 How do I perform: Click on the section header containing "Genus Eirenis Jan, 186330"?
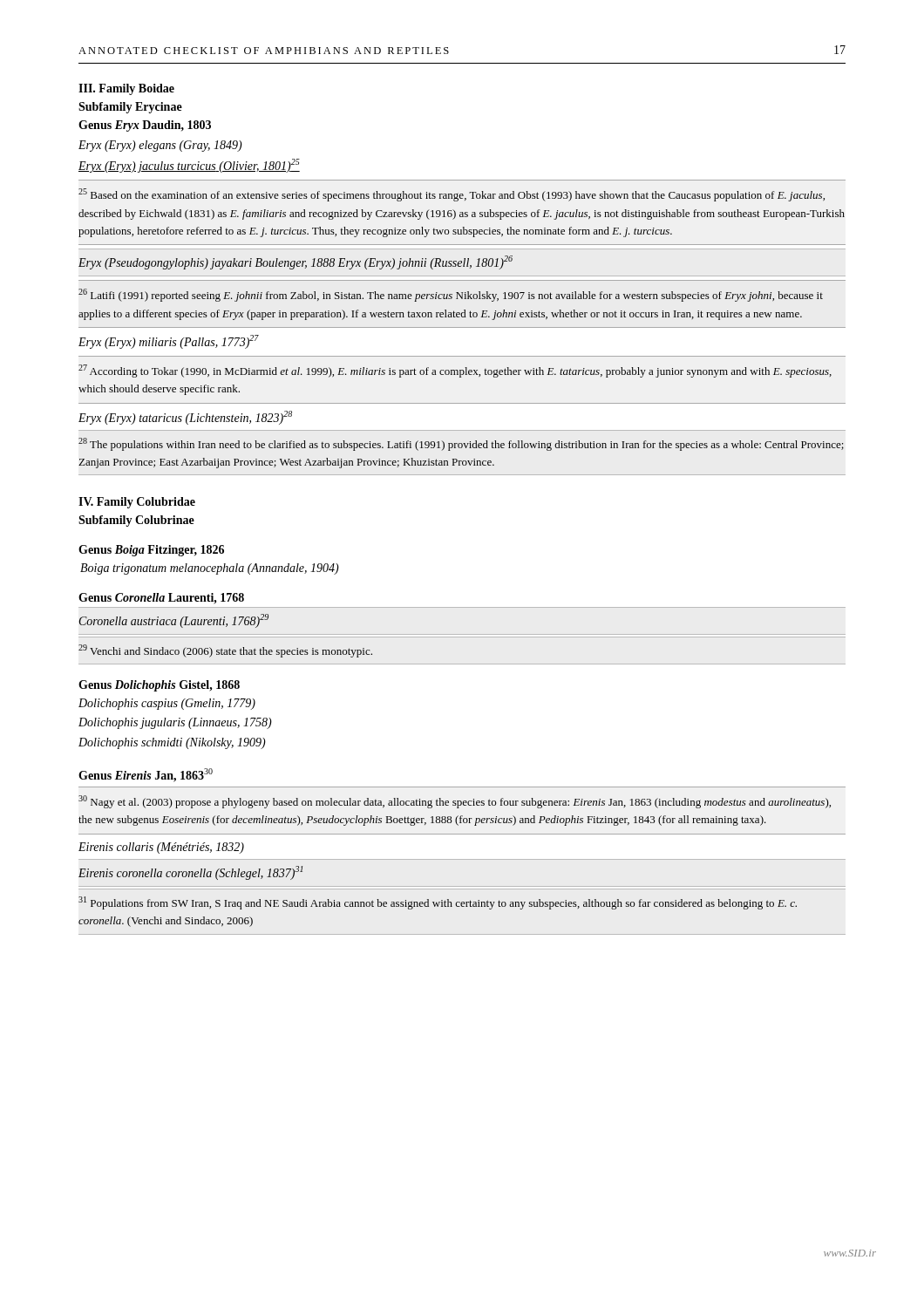tap(146, 774)
